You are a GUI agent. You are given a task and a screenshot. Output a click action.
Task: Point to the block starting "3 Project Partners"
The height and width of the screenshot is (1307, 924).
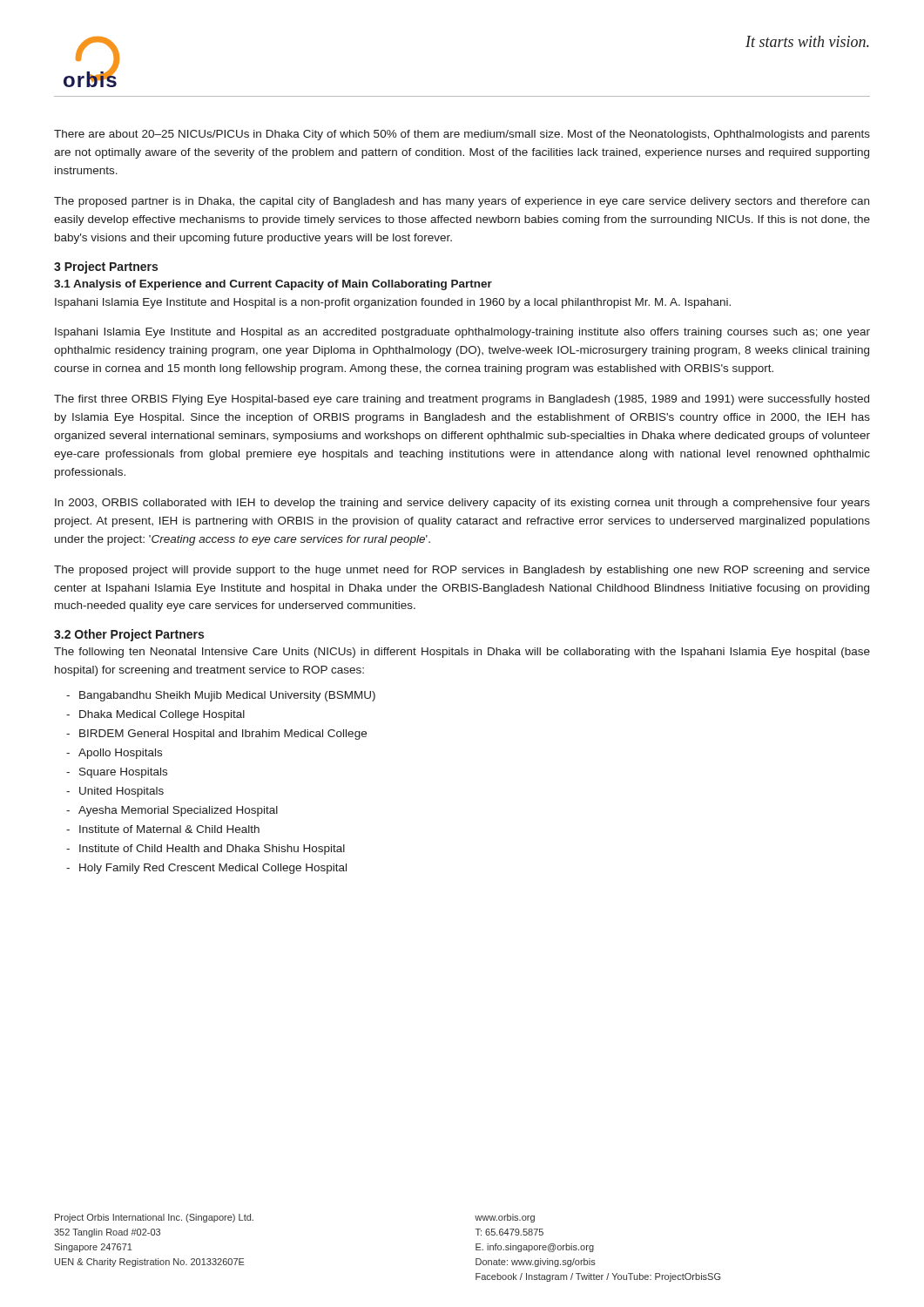[106, 266]
